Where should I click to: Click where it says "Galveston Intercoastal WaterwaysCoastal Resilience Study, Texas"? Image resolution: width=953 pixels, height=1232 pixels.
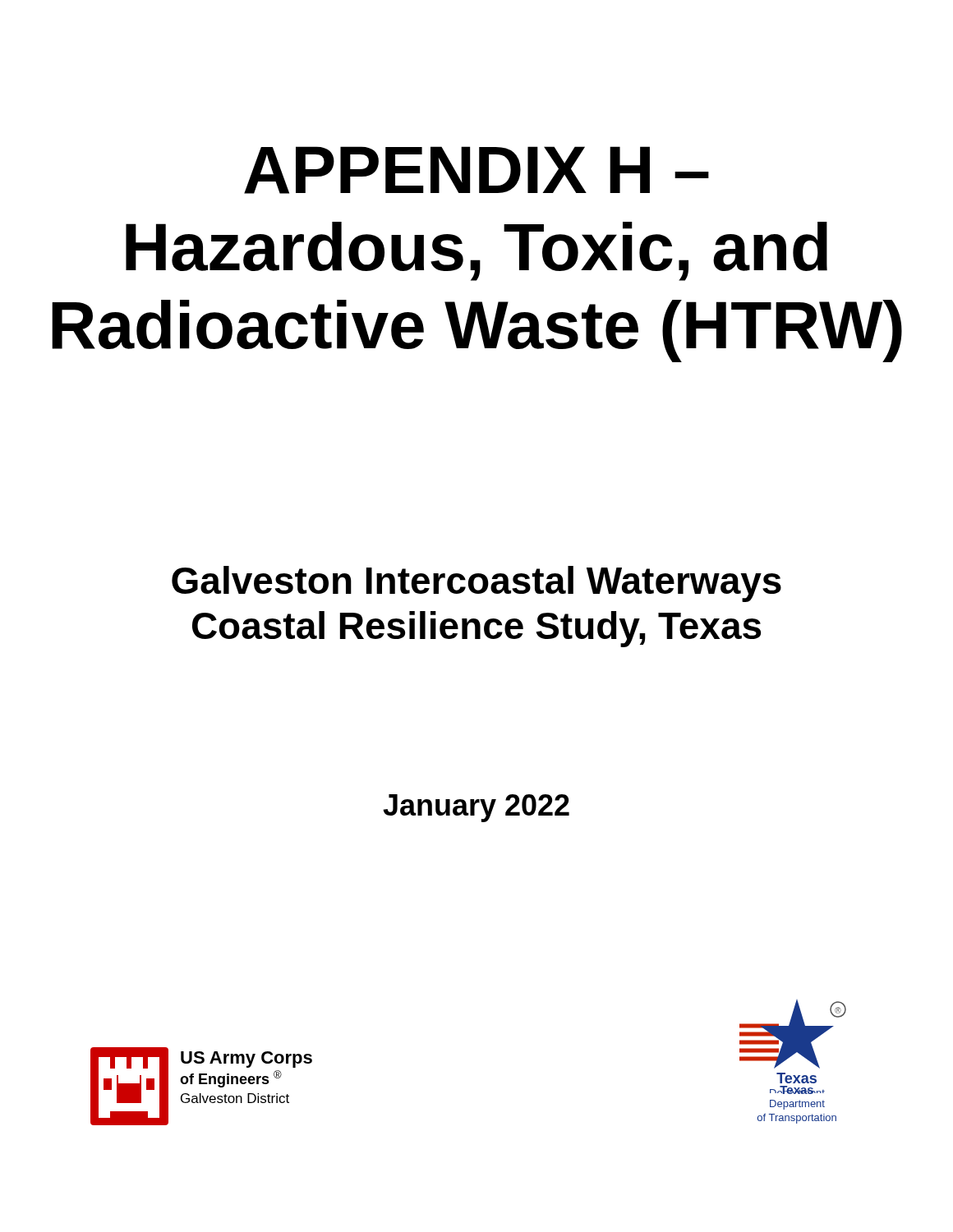coord(476,604)
